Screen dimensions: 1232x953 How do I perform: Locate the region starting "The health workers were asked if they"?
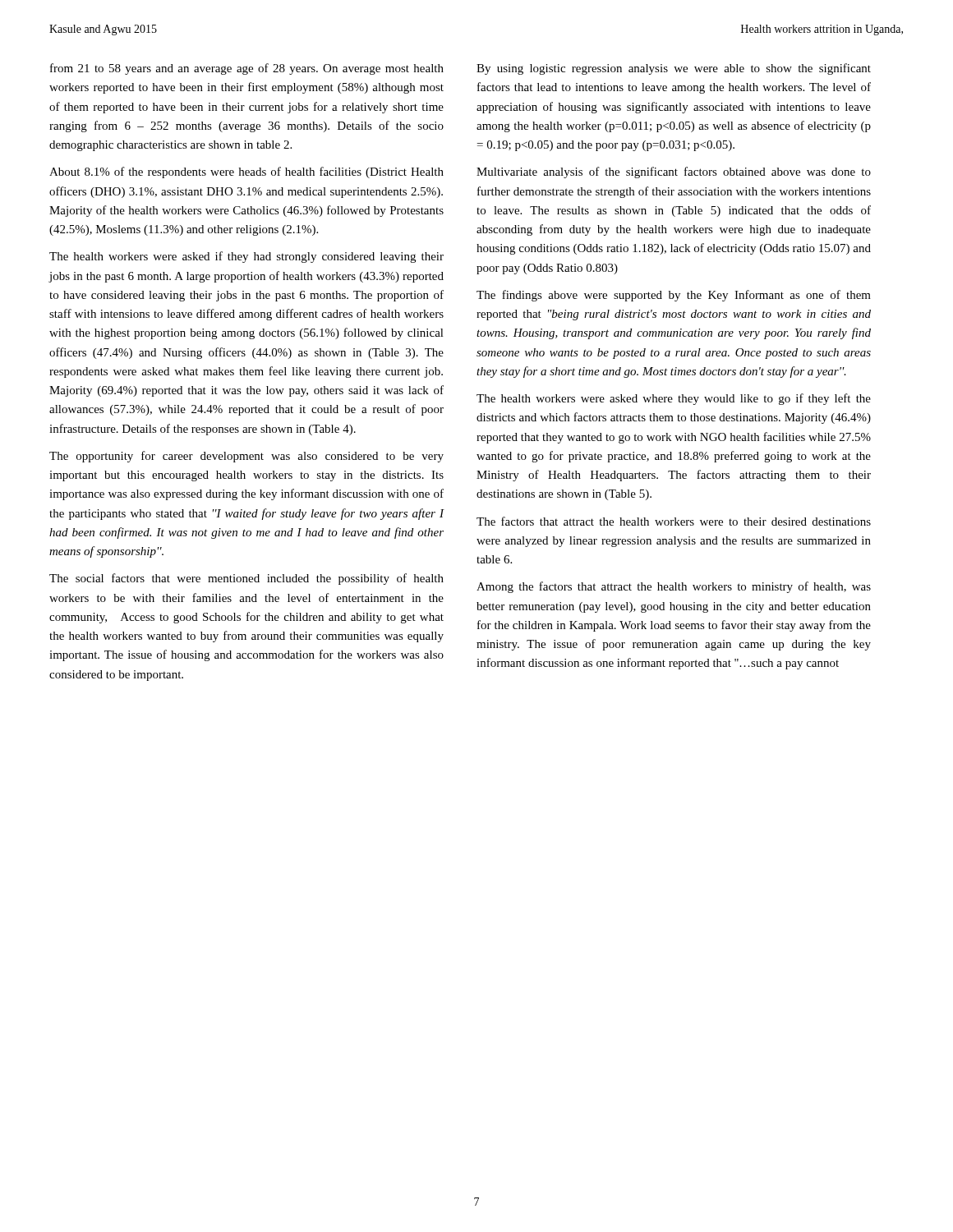pyautogui.click(x=246, y=342)
